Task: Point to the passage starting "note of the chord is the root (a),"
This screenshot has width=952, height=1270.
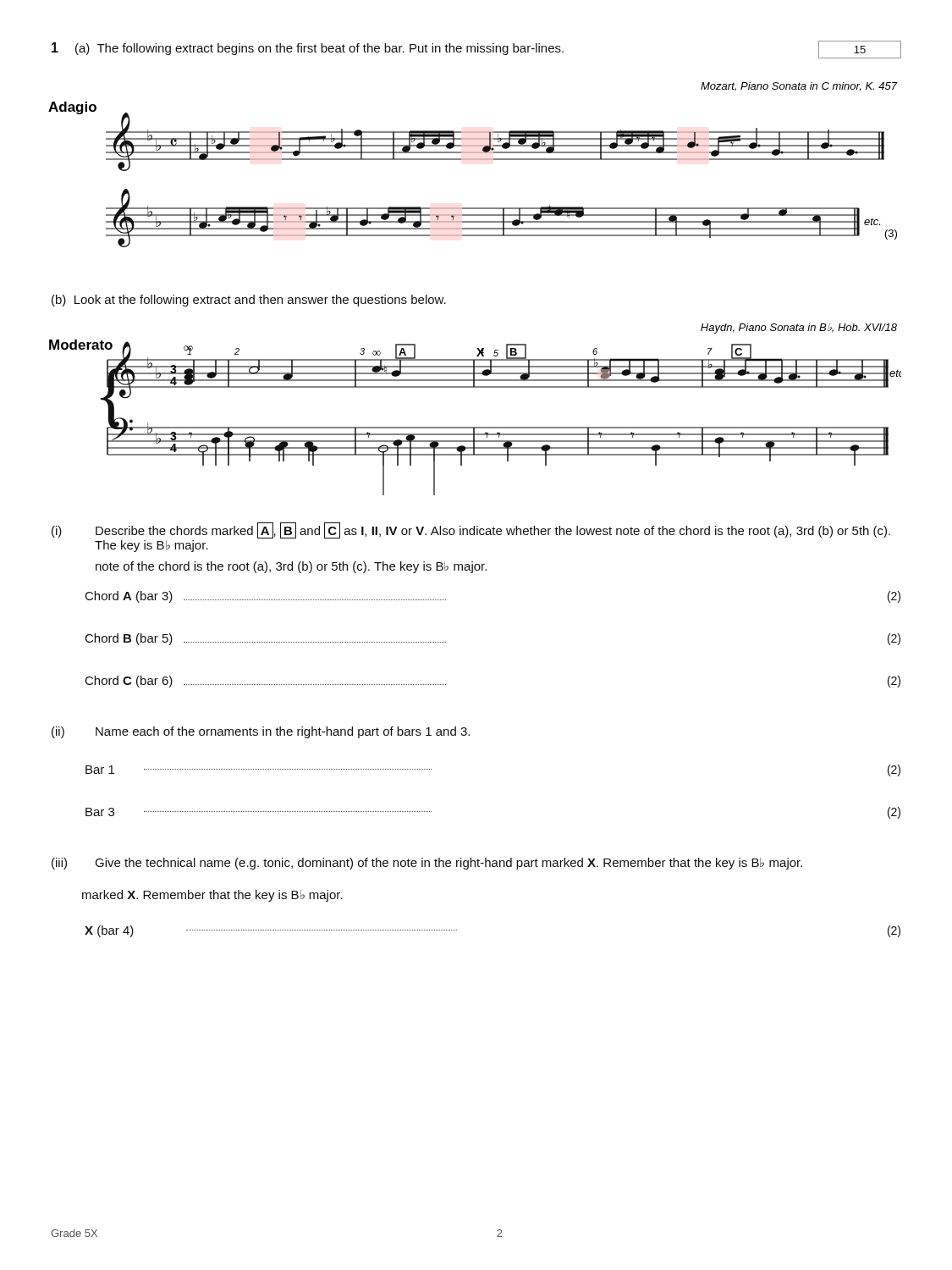Action: coord(269,566)
